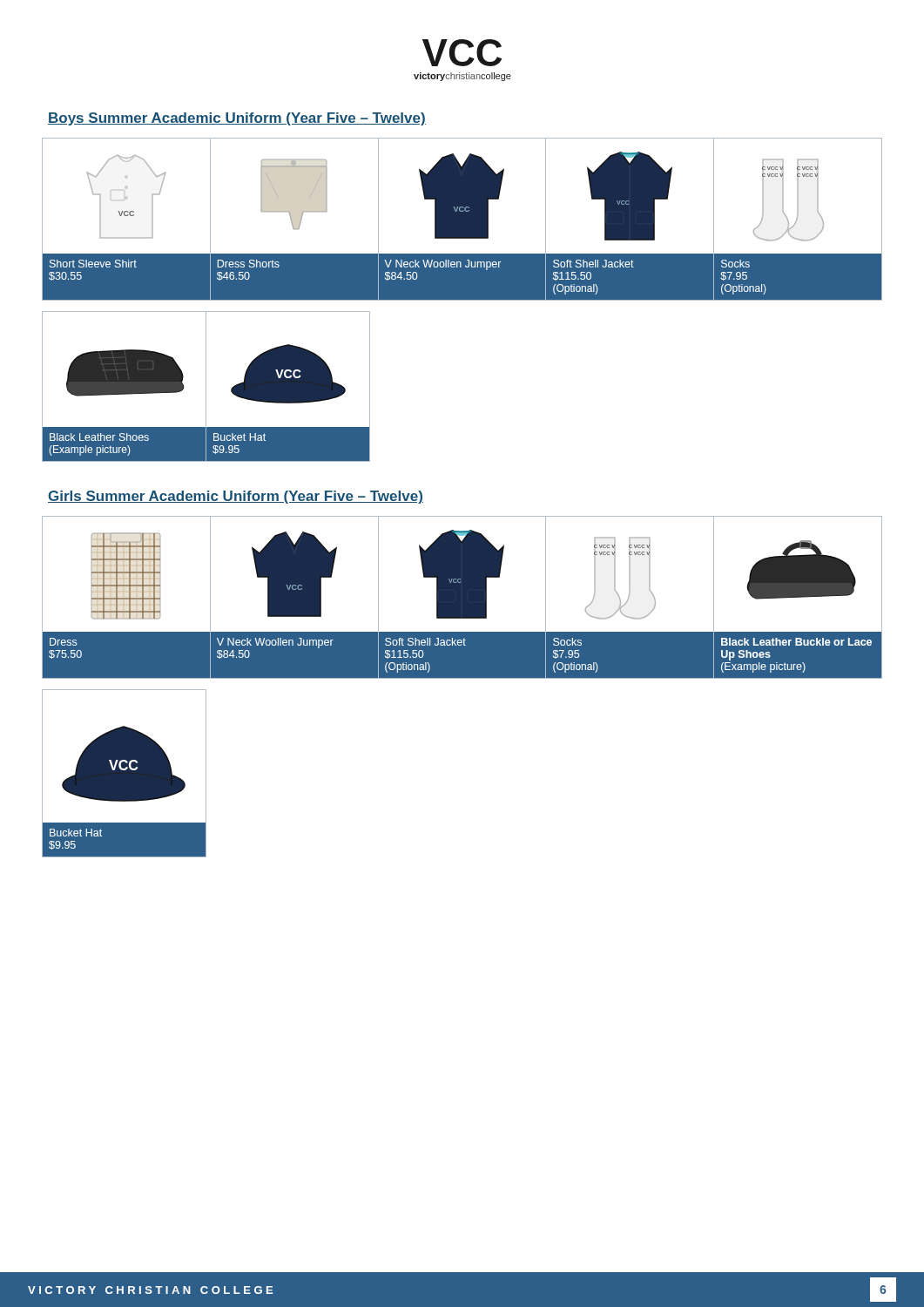Locate the section header with the text "Boys Summer Academic Uniform (Year Five –"
Viewport: 924px width, 1307px height.
237,118
